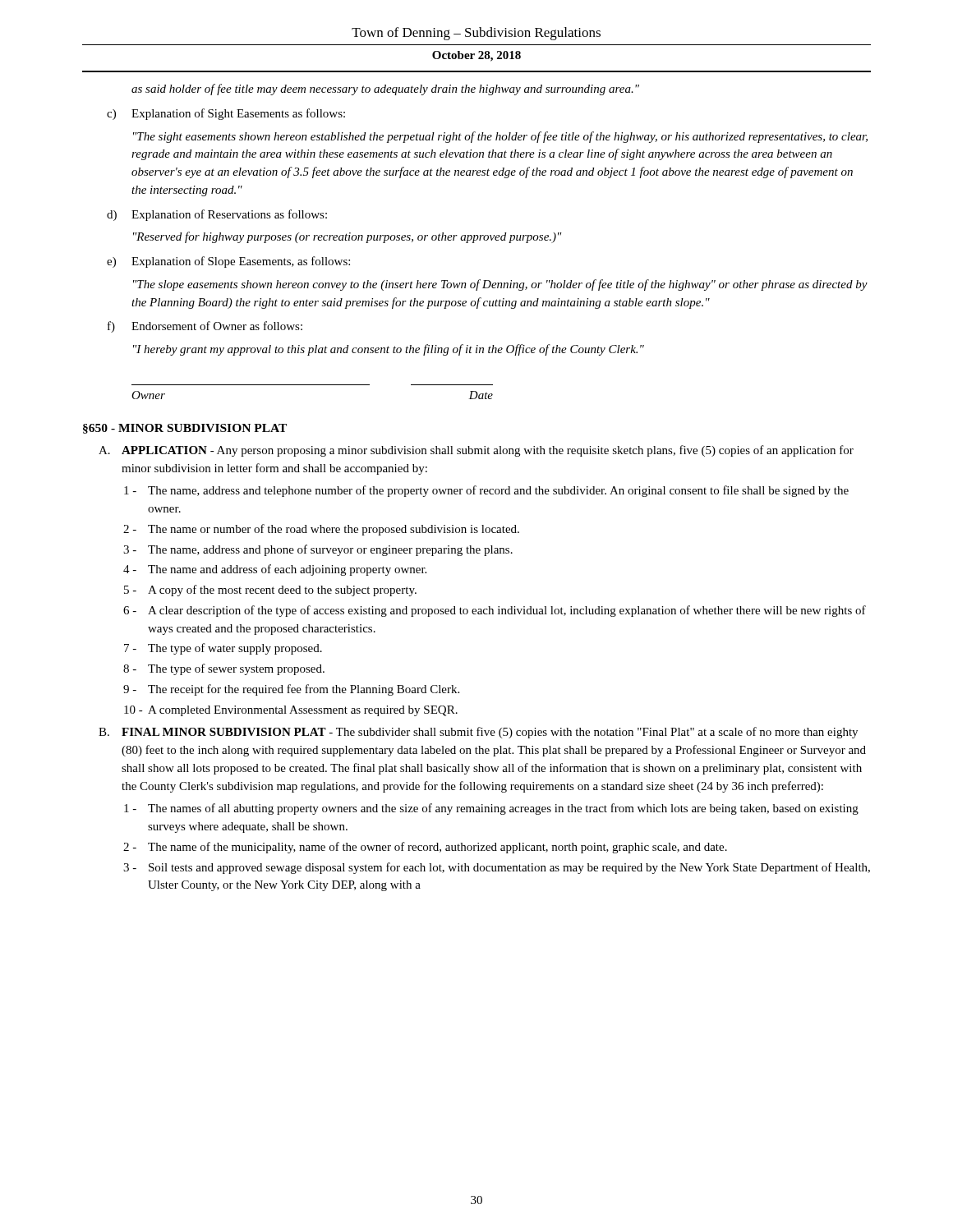953x1232 pixels.
Task: Select the text block starting "3 - The name,"
Action: 318,550
